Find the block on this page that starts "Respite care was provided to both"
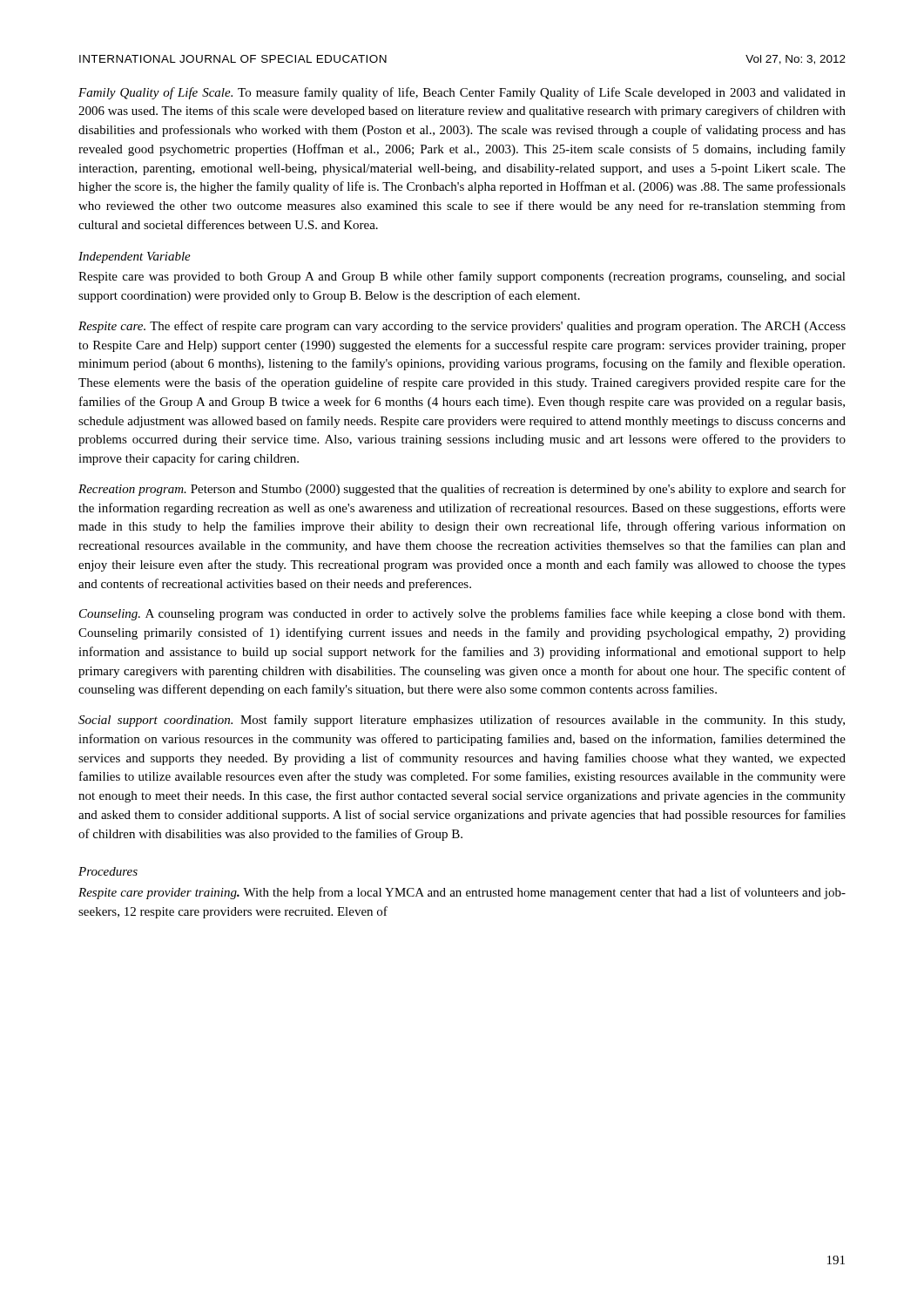Viewport: 924px width, 1307px height. coord(462,286)
